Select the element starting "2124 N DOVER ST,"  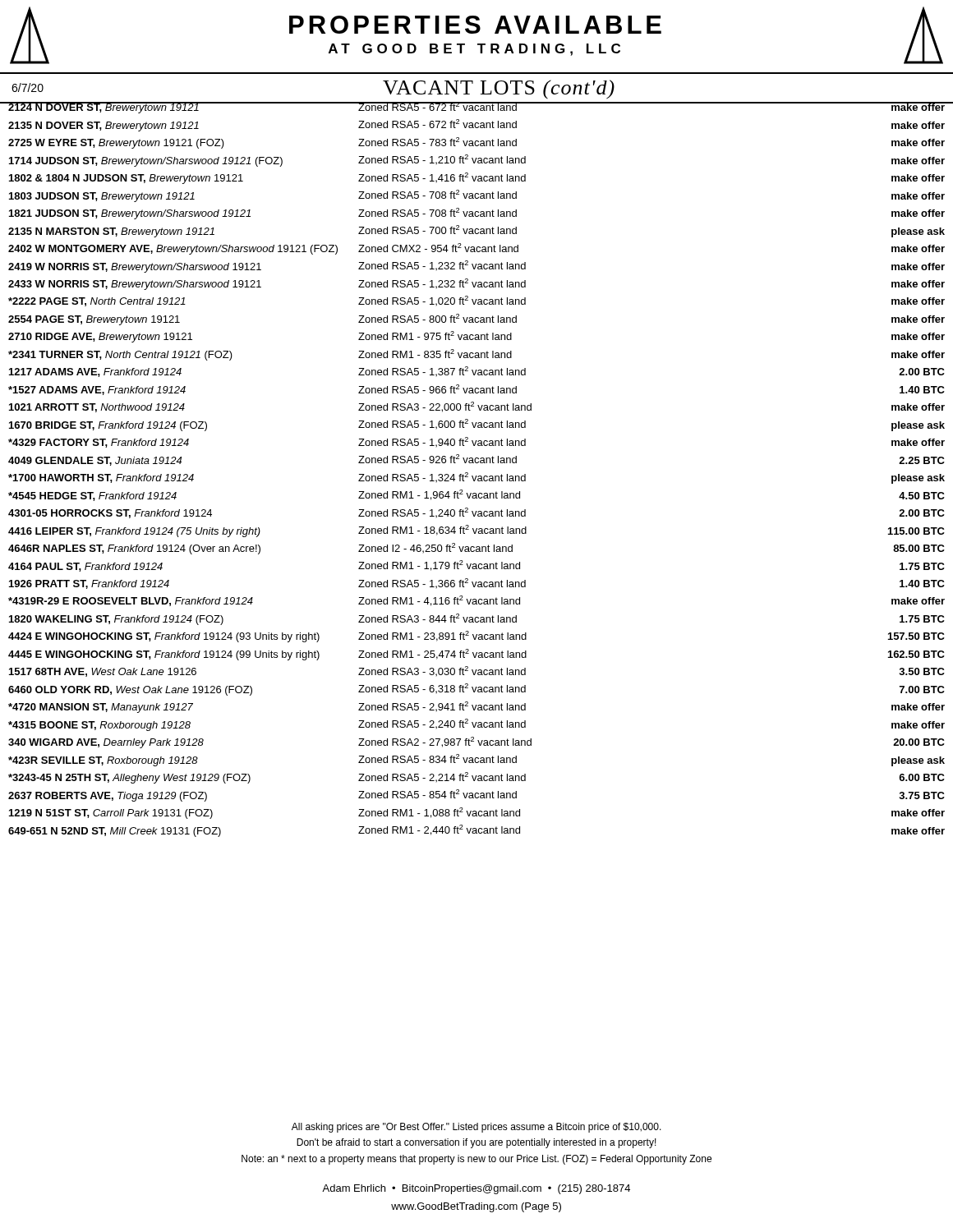pyautogui.click(x=476, y=107)
